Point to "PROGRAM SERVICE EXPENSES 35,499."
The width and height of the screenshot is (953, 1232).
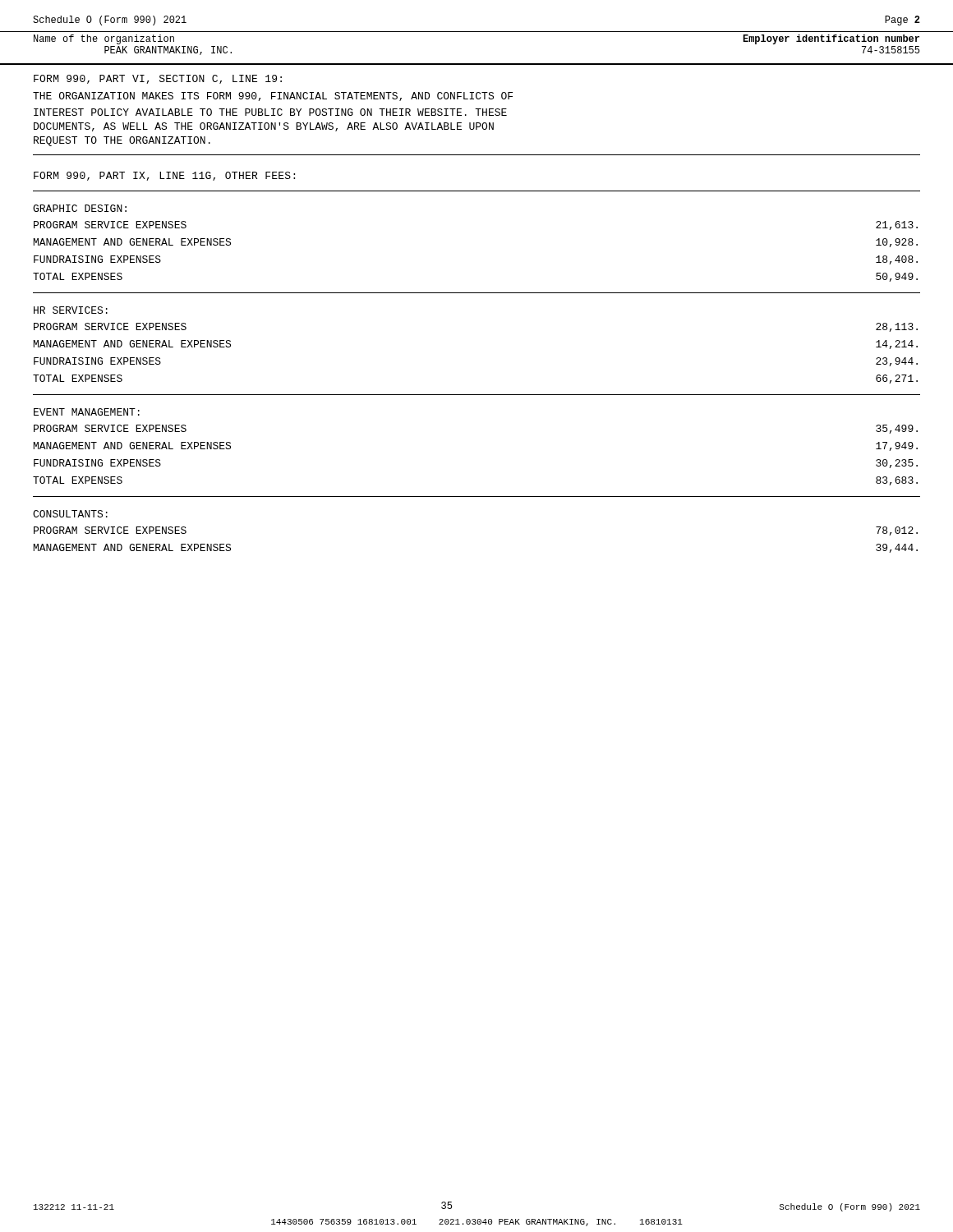pos(108,429)
